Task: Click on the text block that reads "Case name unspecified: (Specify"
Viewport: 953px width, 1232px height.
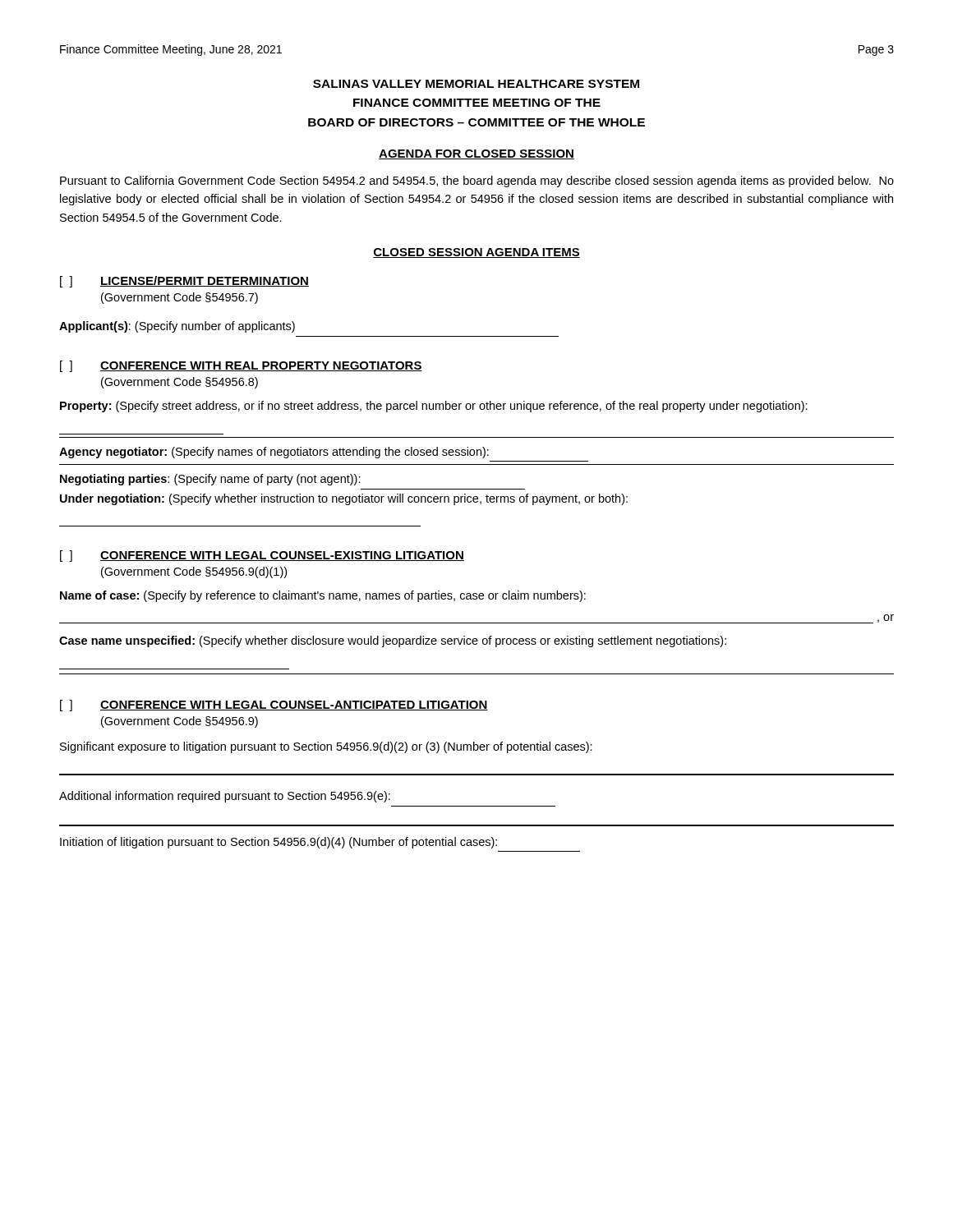Action: click(393, 652)
